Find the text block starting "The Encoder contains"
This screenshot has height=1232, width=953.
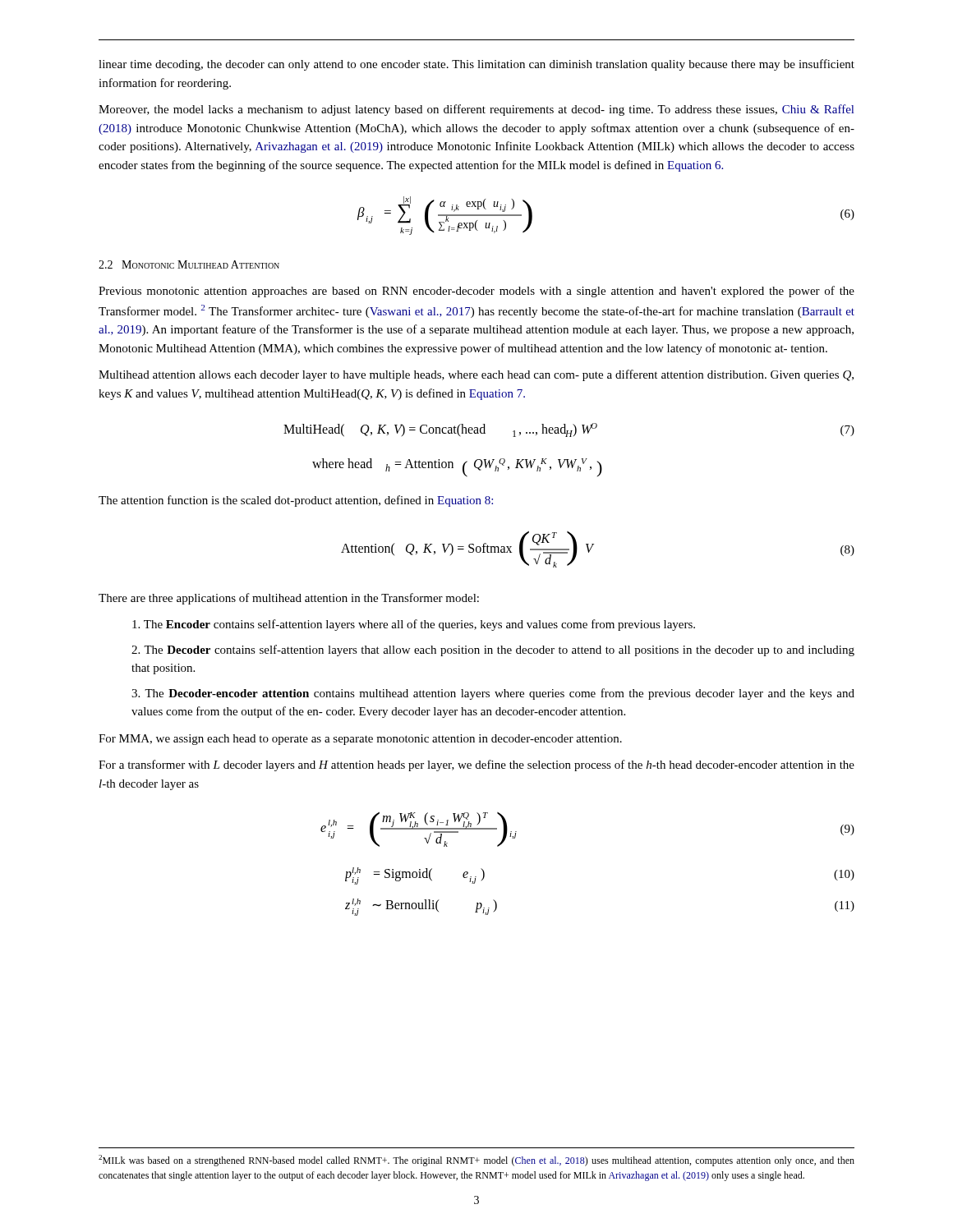click(493, 624)
